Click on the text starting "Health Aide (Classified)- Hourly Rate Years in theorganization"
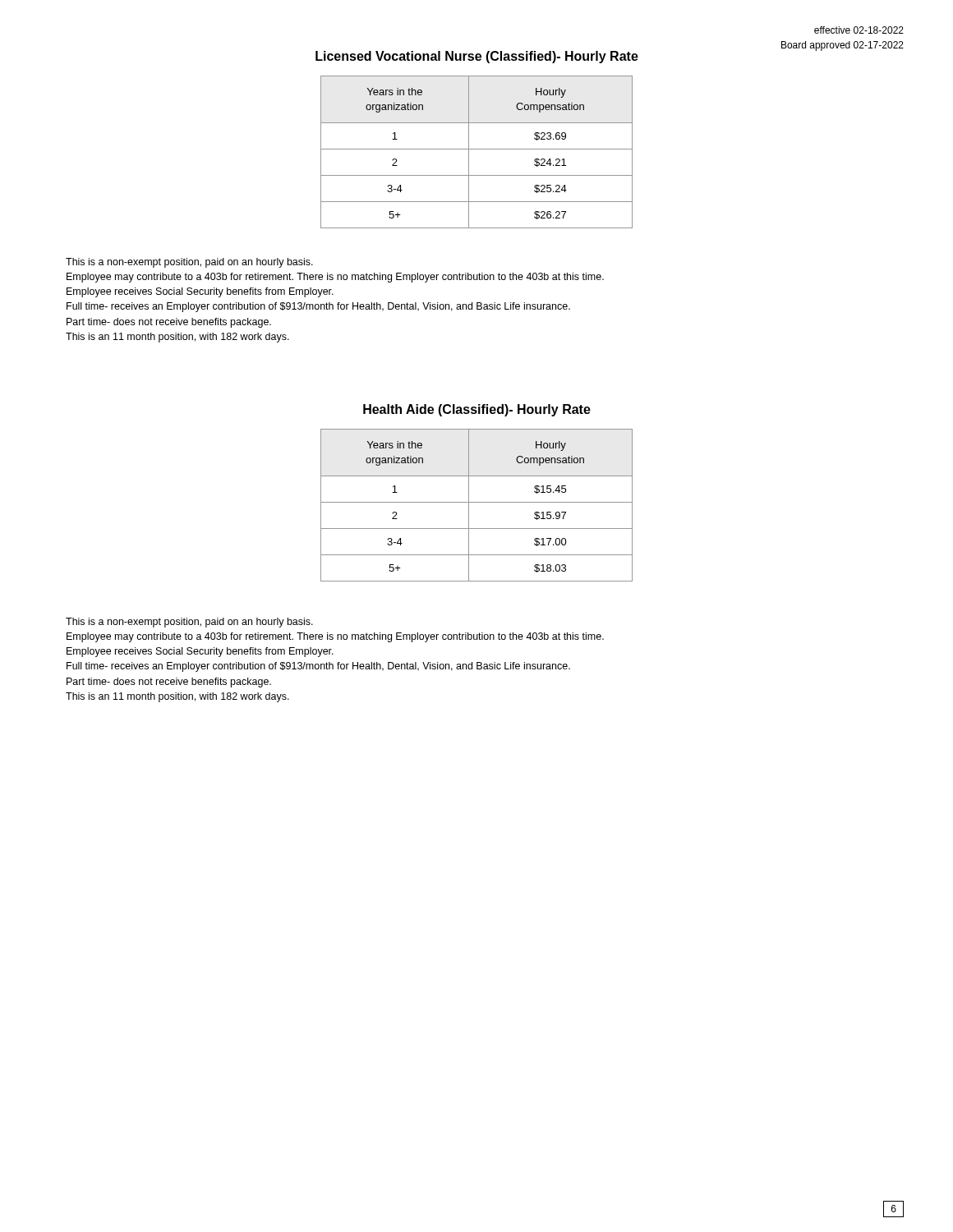The height and width of the screenshot is (1232, 953). point(476,492)
